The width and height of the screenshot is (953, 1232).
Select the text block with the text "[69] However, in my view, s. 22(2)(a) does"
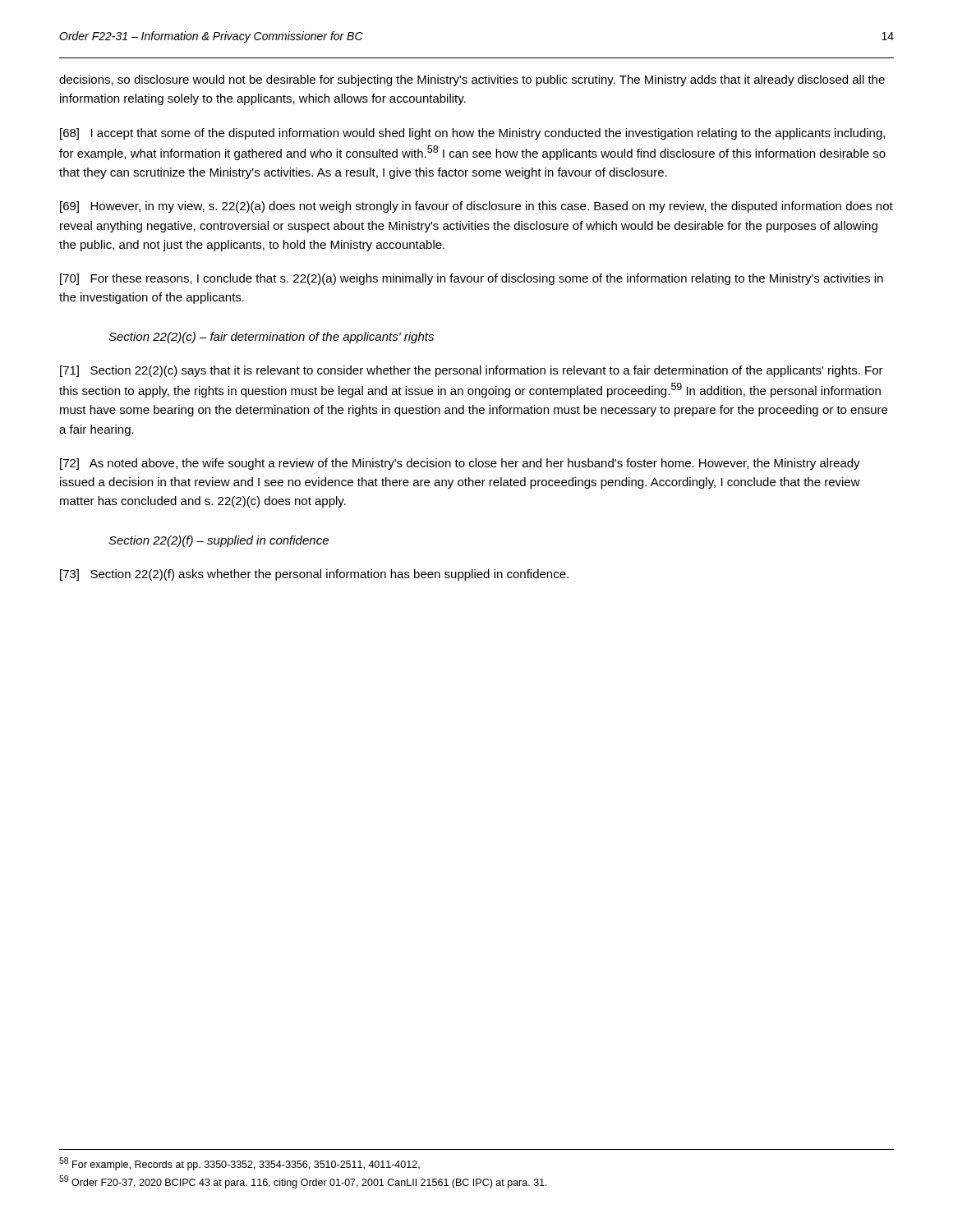click(476, 225)
